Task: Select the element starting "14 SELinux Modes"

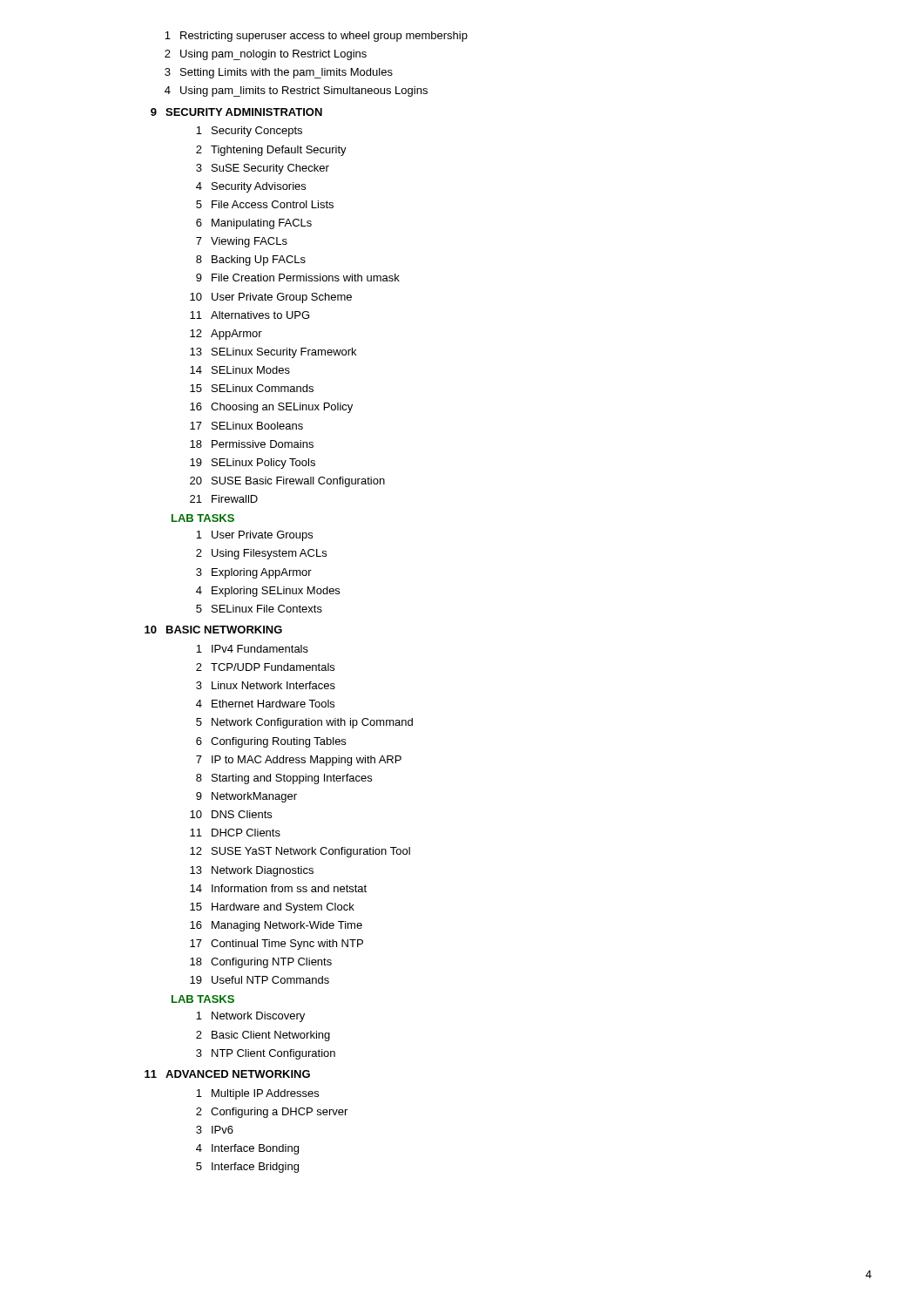Action: point(240,370)
